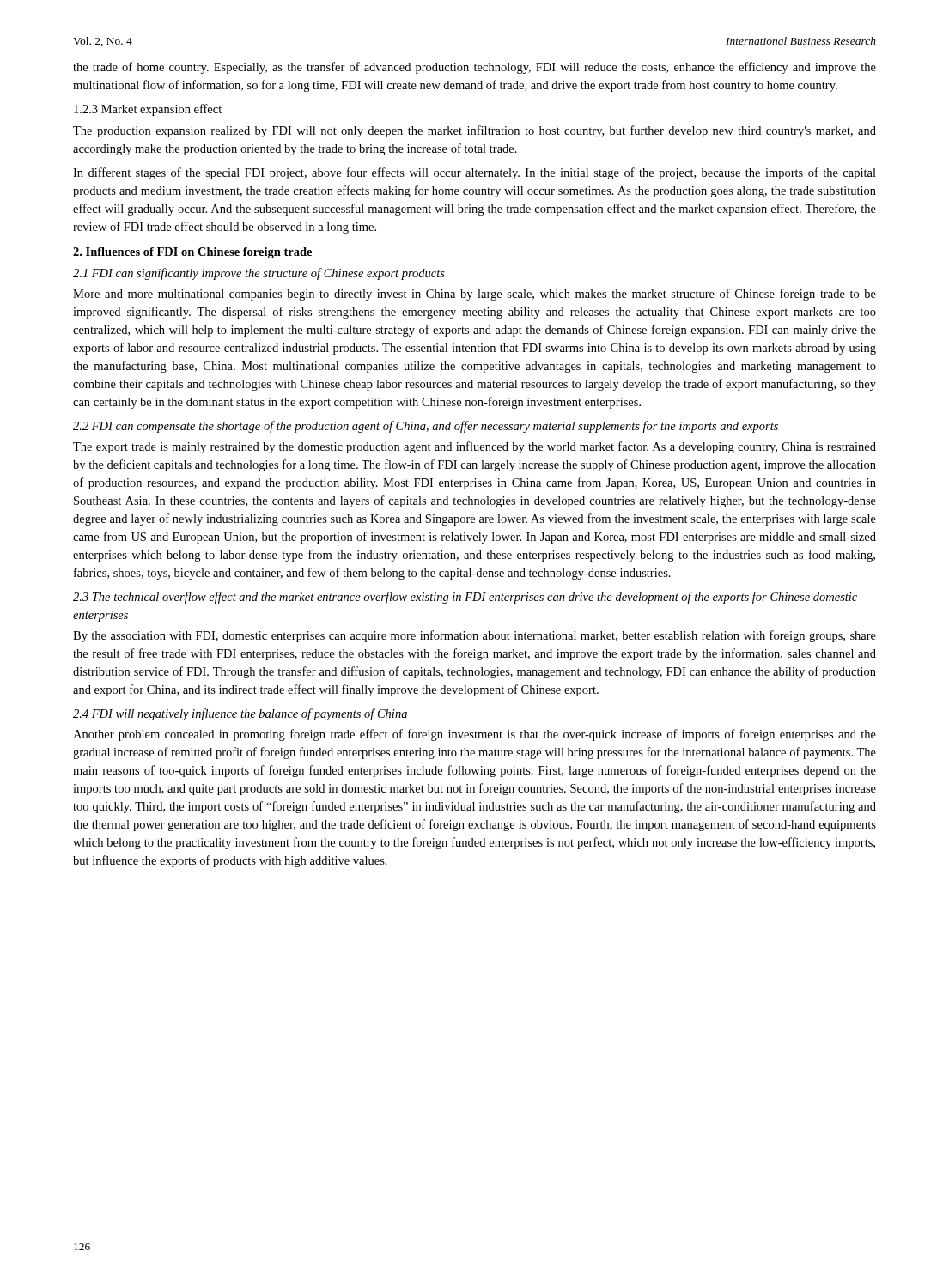Find the section header on this page that starts "2.3 The technical"
949x1288 pixels.
click(x=465, y=606)
